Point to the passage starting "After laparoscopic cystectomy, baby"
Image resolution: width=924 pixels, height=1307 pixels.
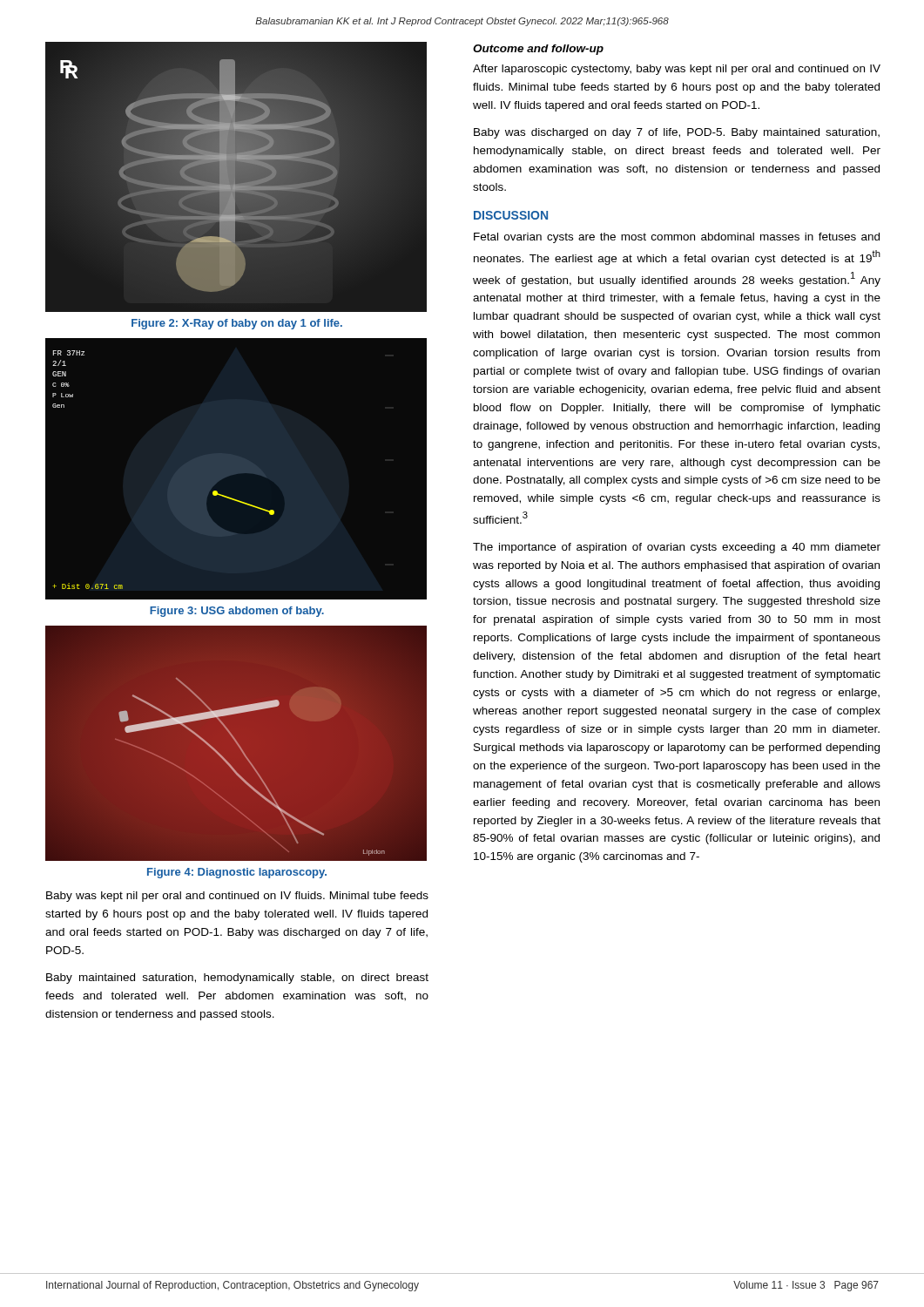click(677, 87)
